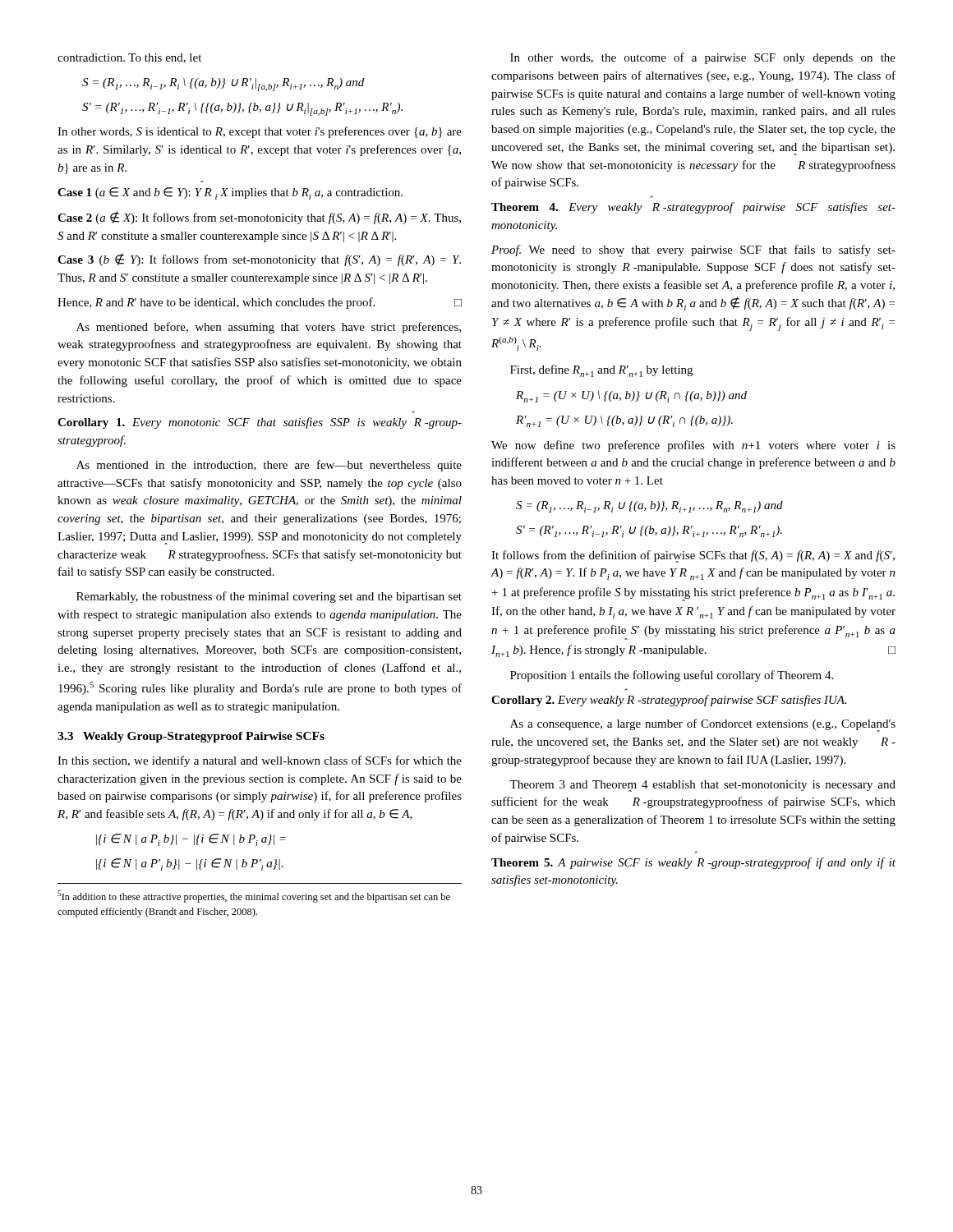Click on the text block with the text "As mentioned in the introduction, there are"
The width and height of the screenshot is (953, 1232).
coord(260,519)
